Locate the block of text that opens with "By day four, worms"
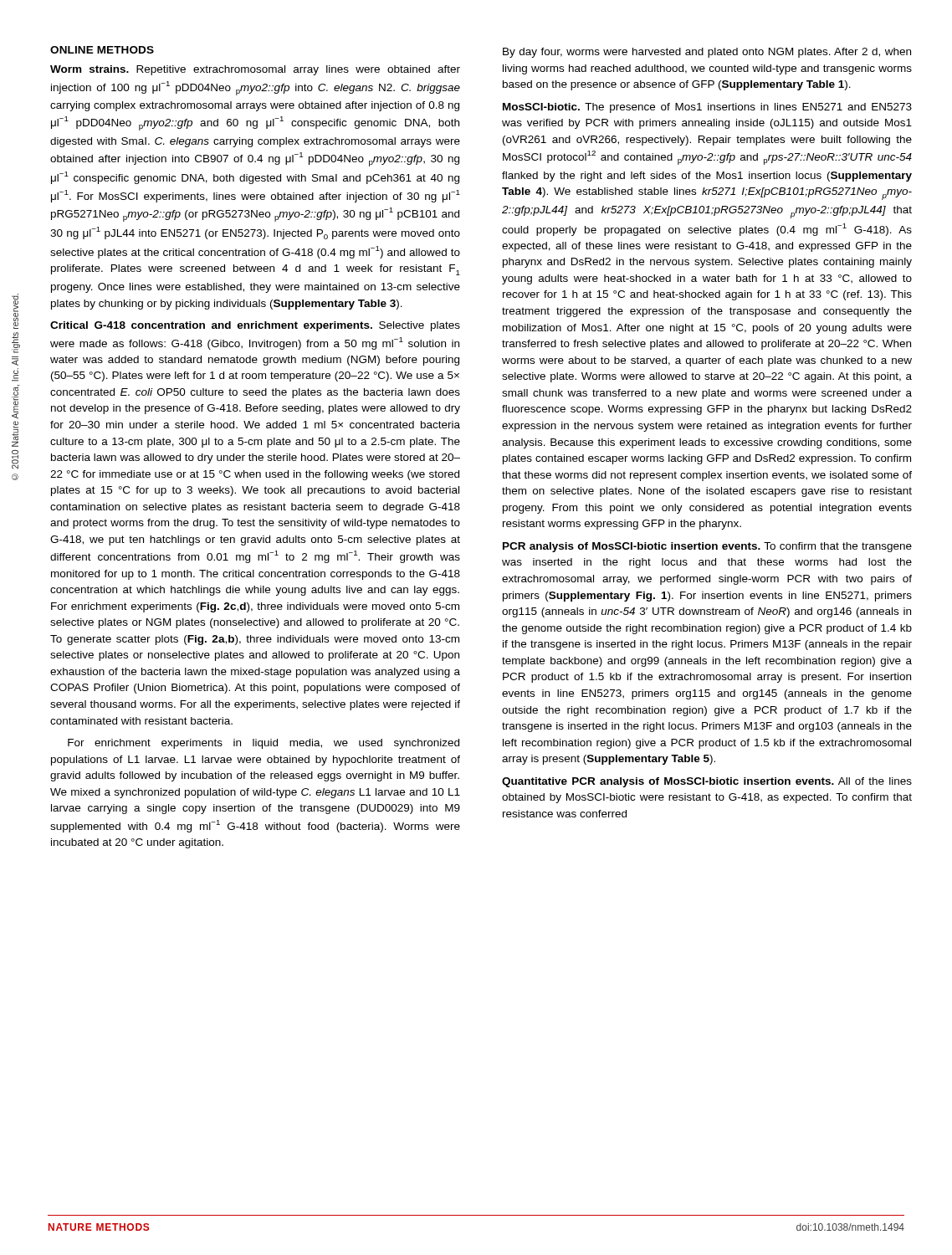The height and width of the screenshot is (1255, 952). tap(707, 68)
